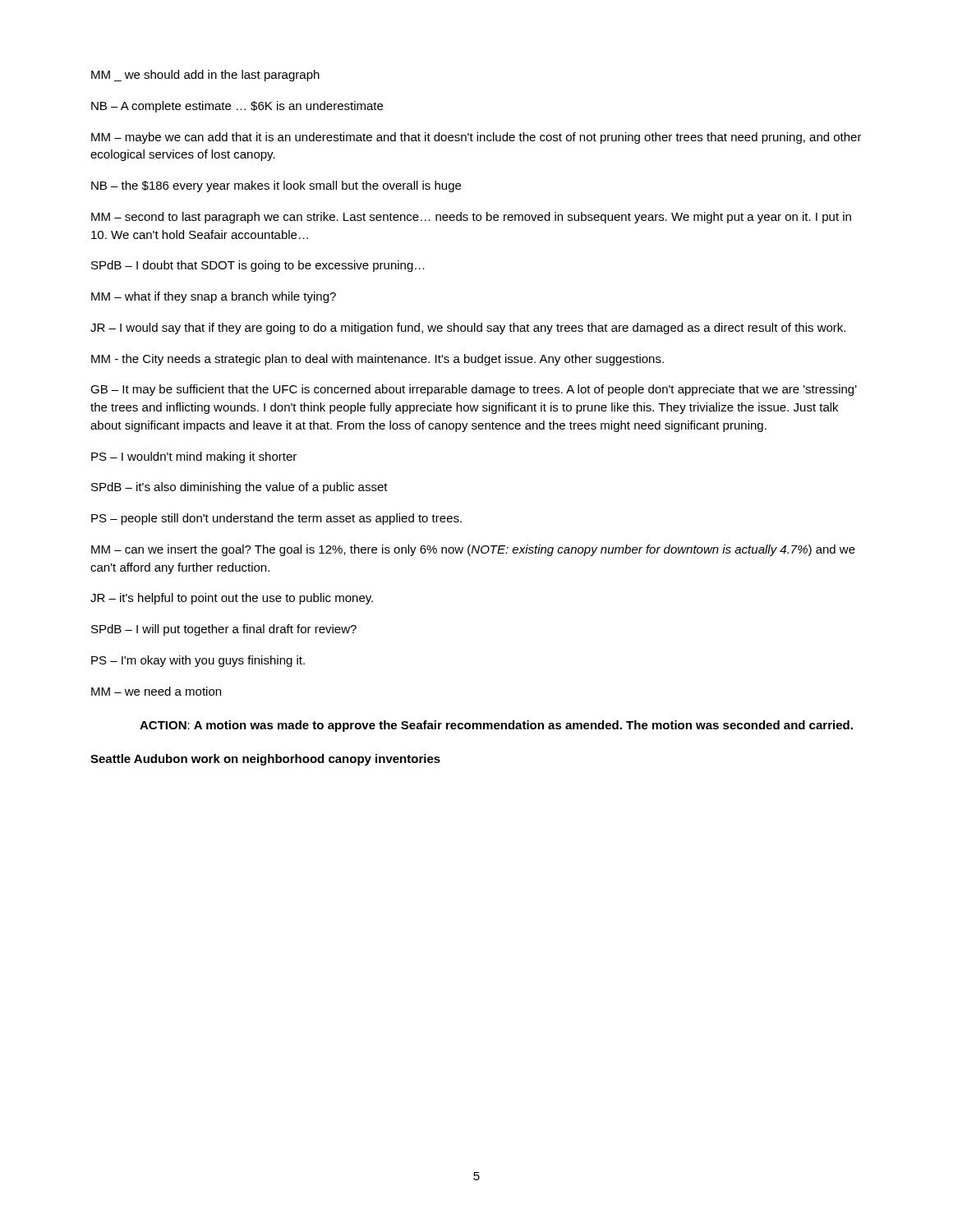Point to the text block starting "GB – It may be sufficient that the"
This screenshot has height=1232, width=953.
pyautogui.click(x=474, y=407)
